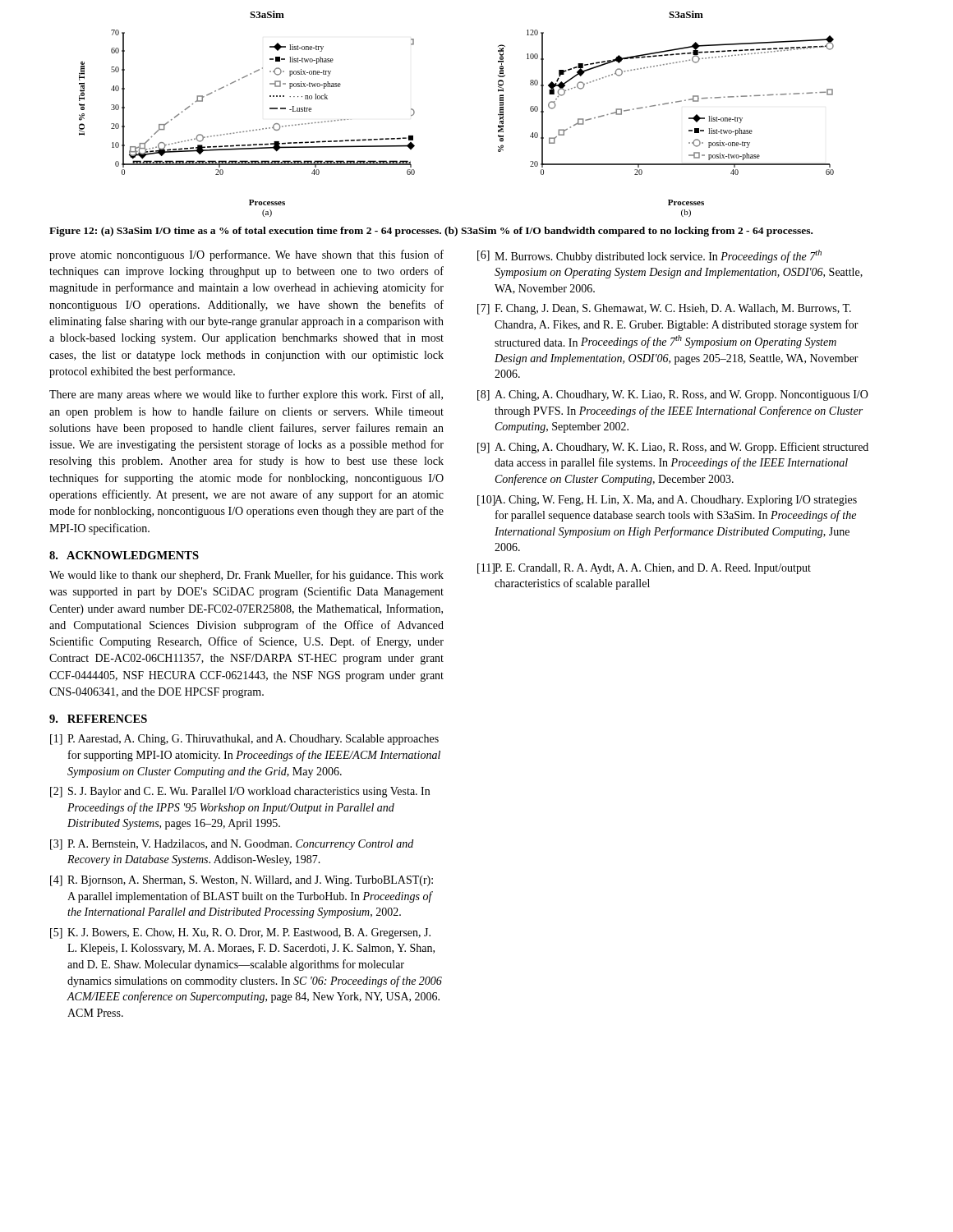Point to the region starting "9. REFERENCES"

point(98,719)
